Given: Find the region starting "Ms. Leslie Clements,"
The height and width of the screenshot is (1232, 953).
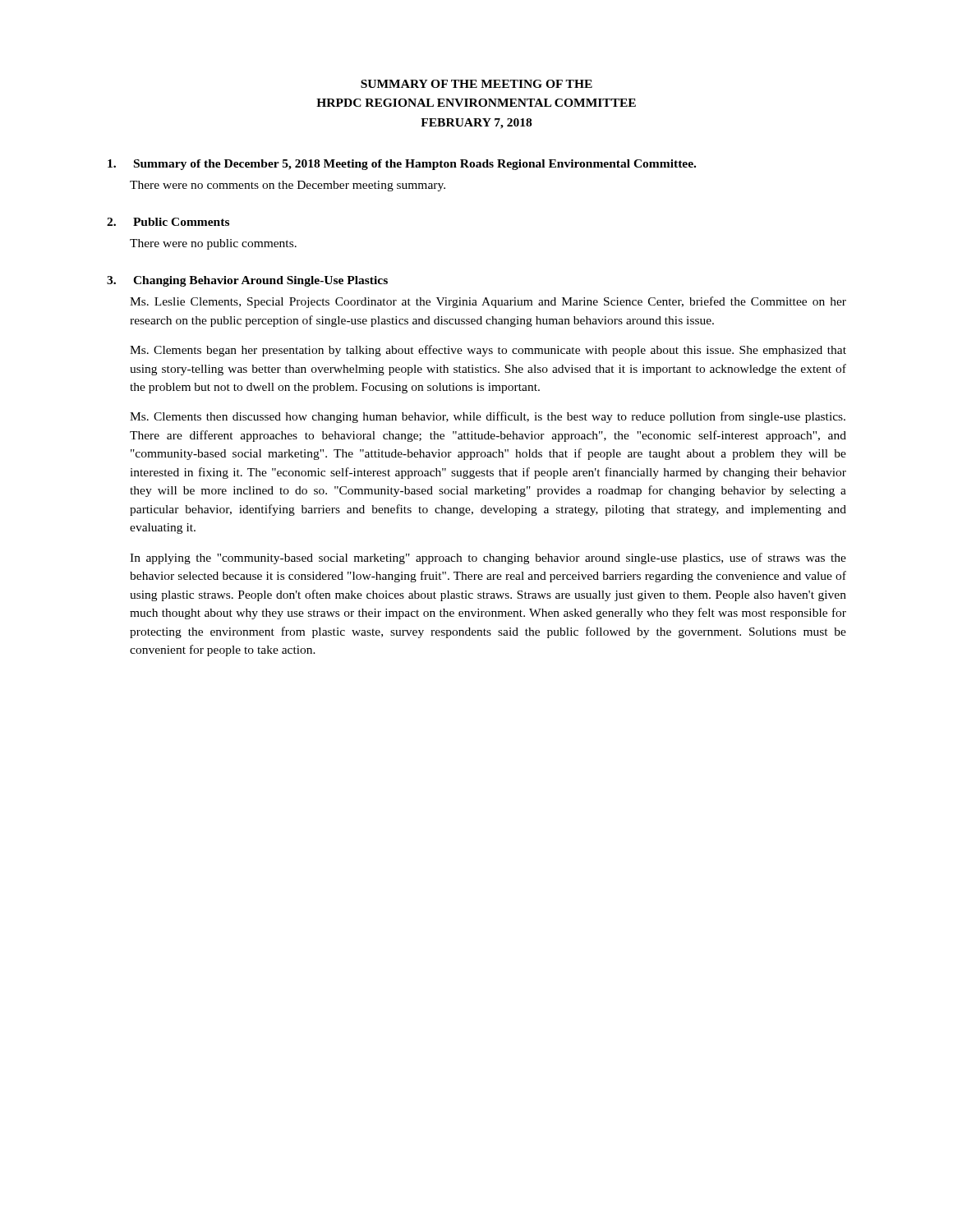Looking at the screenshot, I should click(488, 476).
